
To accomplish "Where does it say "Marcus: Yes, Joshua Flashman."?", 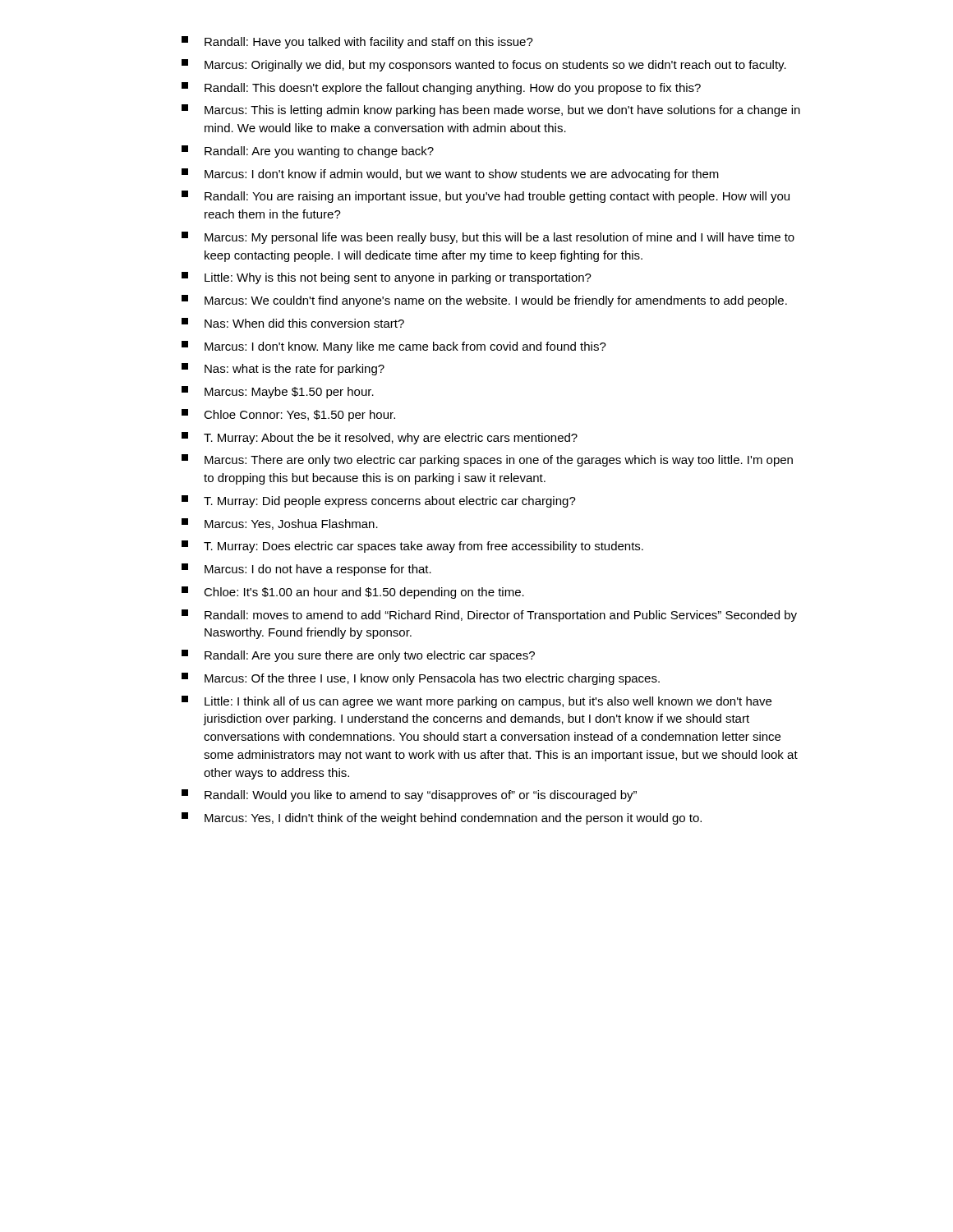I will 280,524.
